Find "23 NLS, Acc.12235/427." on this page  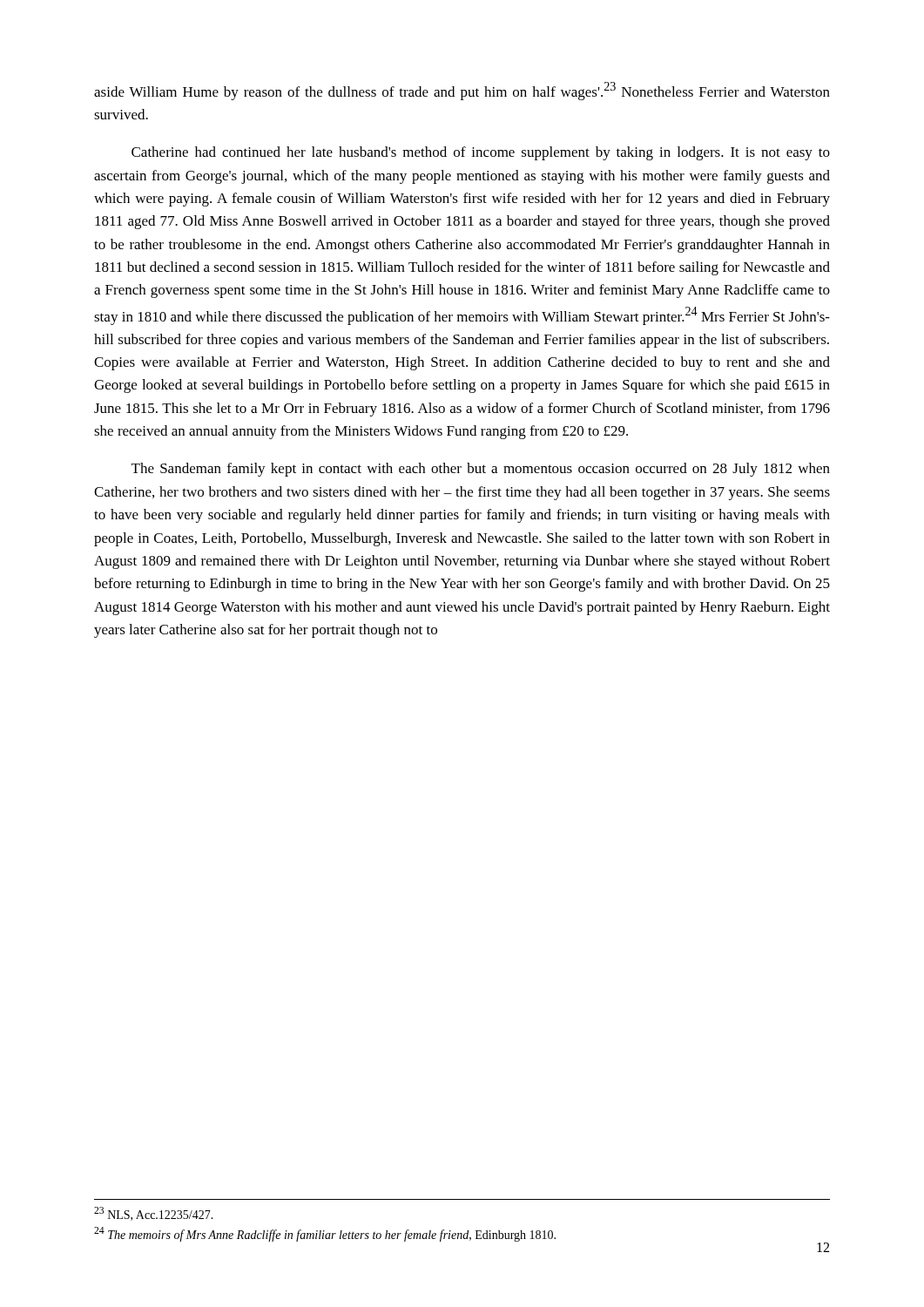(x=154, y=1213)
